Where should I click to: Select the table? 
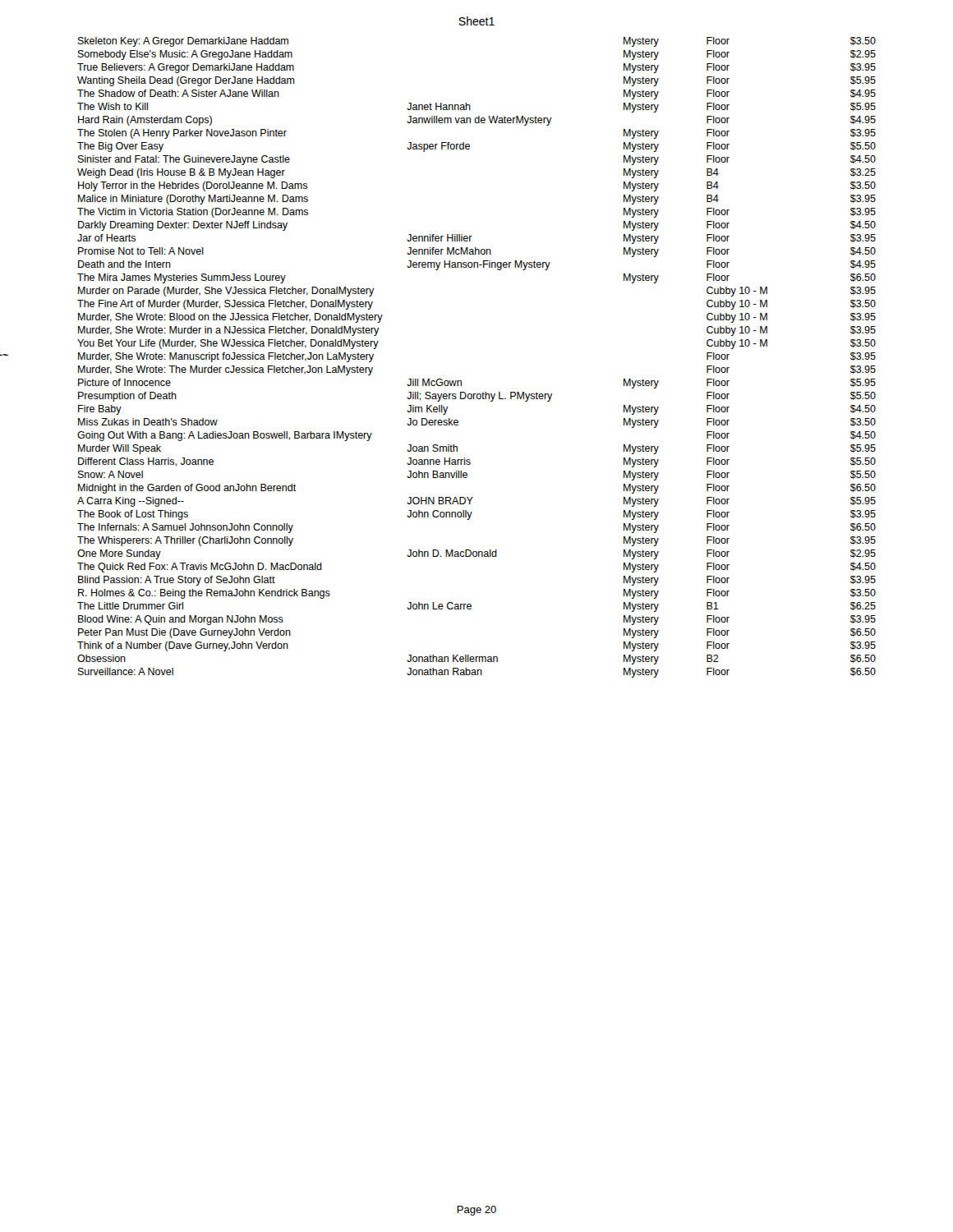pos(476,356)
